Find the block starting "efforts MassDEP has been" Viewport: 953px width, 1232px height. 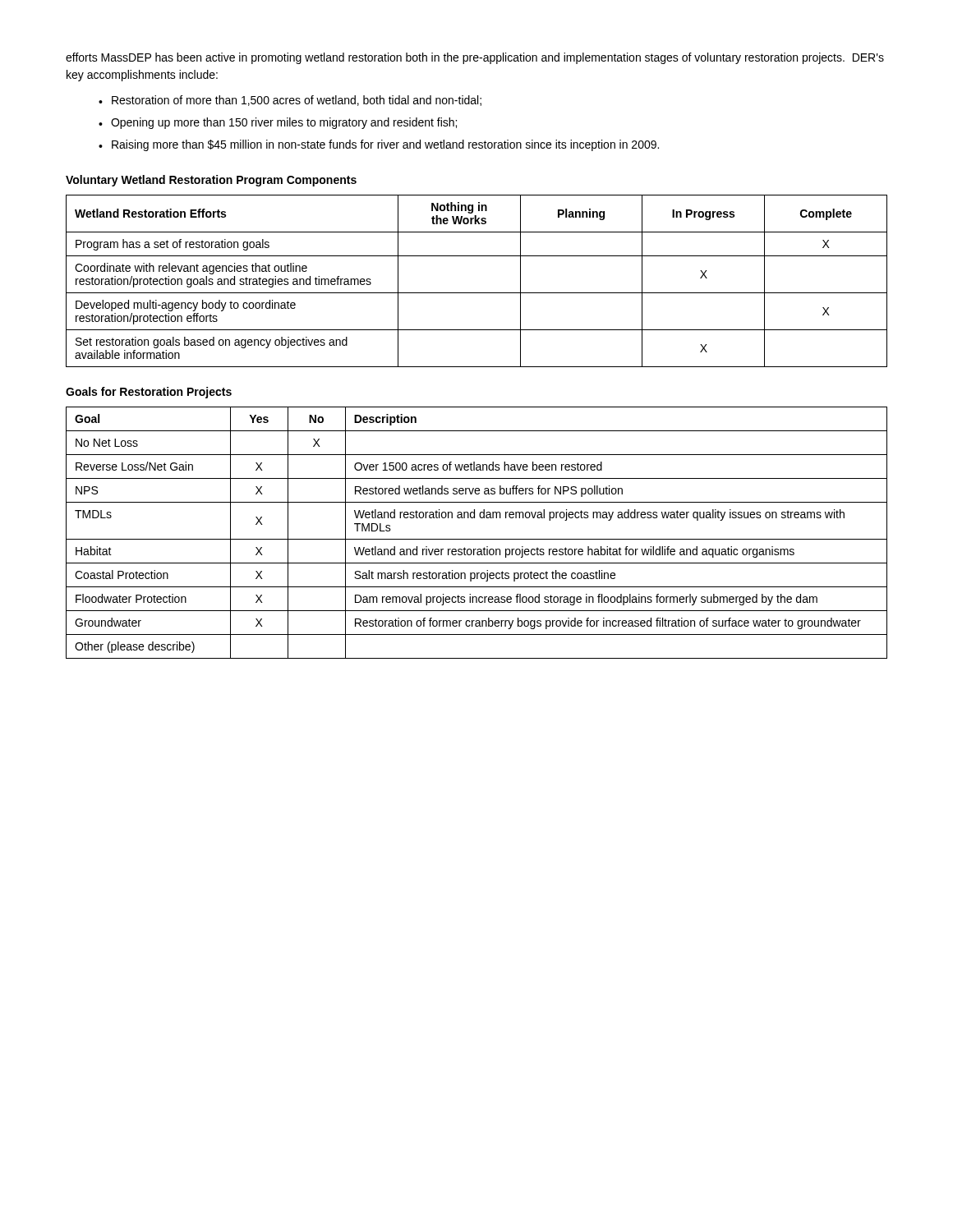pyautogui.click(x=475, y=66)
